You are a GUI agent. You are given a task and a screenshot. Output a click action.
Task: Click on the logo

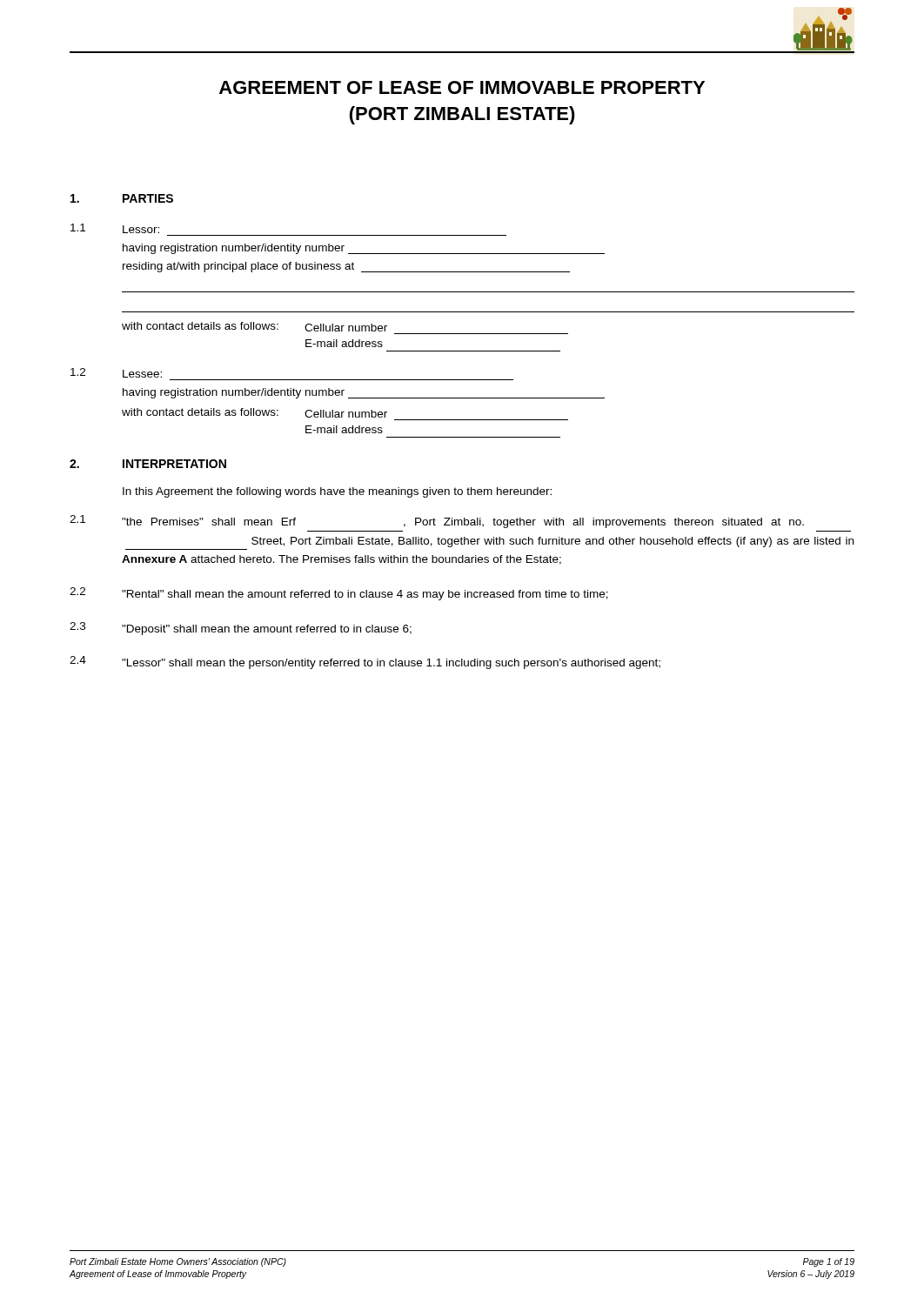[824, 31]
